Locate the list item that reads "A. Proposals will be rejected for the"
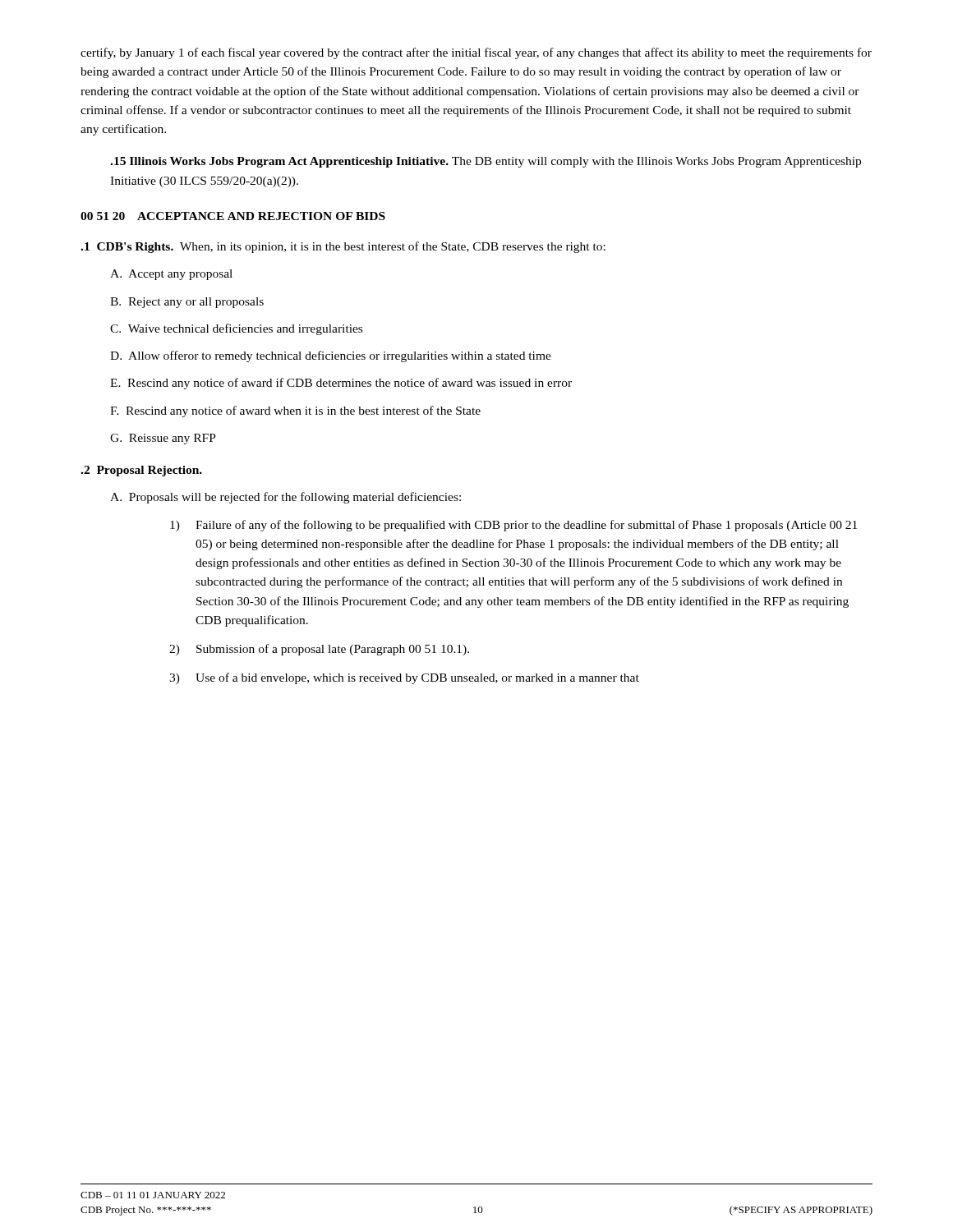The image size is (953, 1232). point(286,497)
